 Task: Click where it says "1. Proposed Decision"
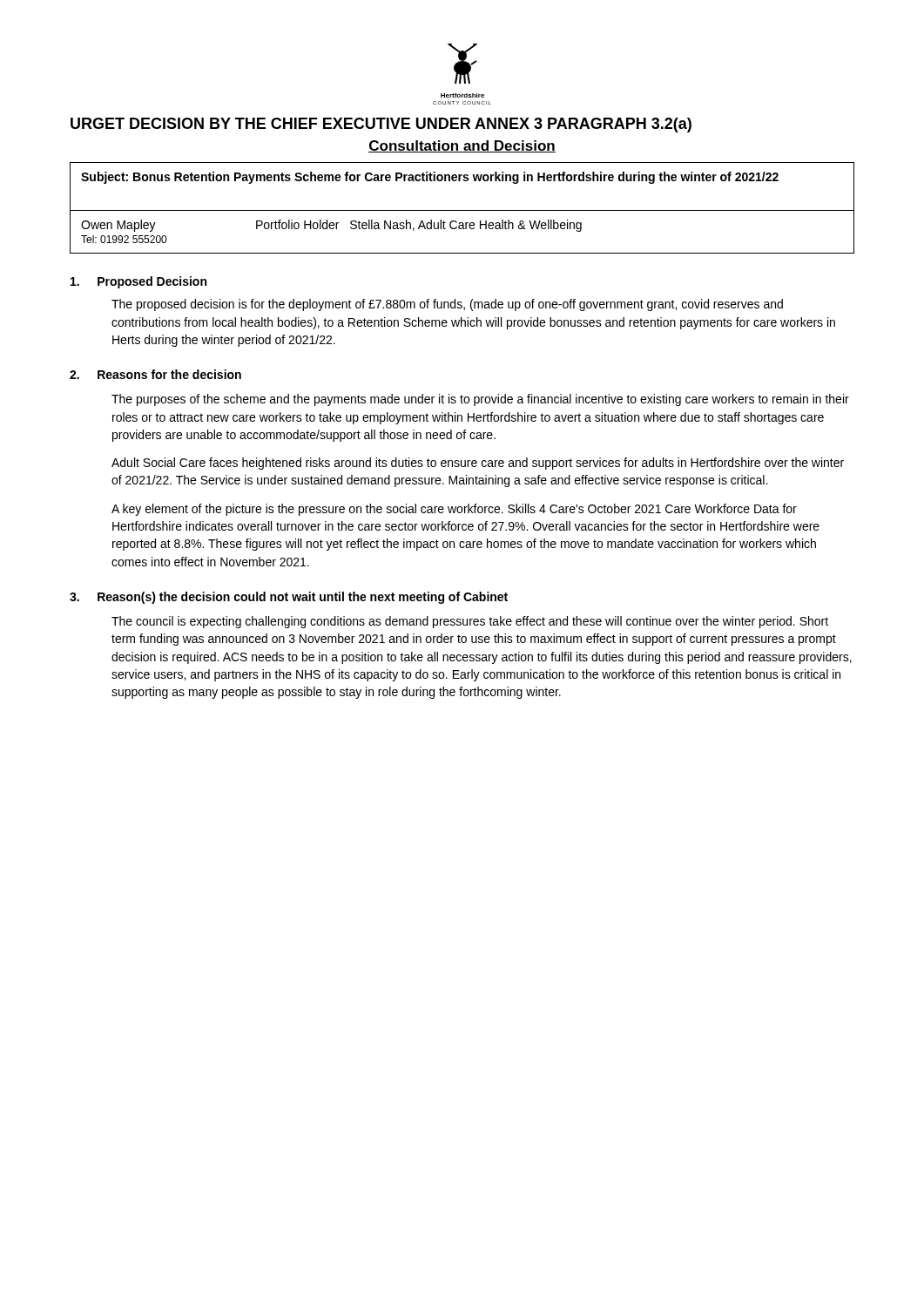point(138,282)
